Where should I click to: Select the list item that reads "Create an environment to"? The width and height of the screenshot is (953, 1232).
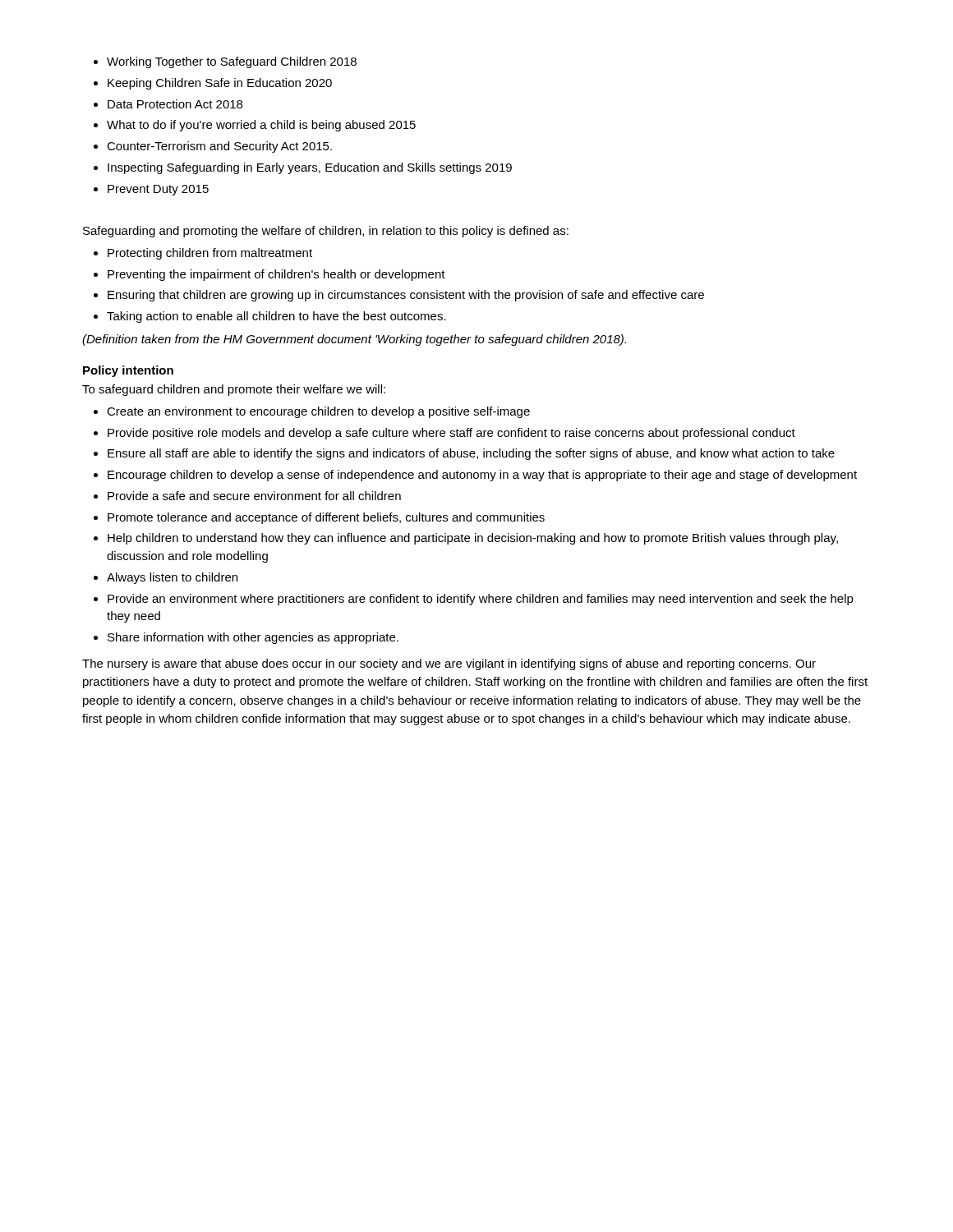[x=476, y=524]
